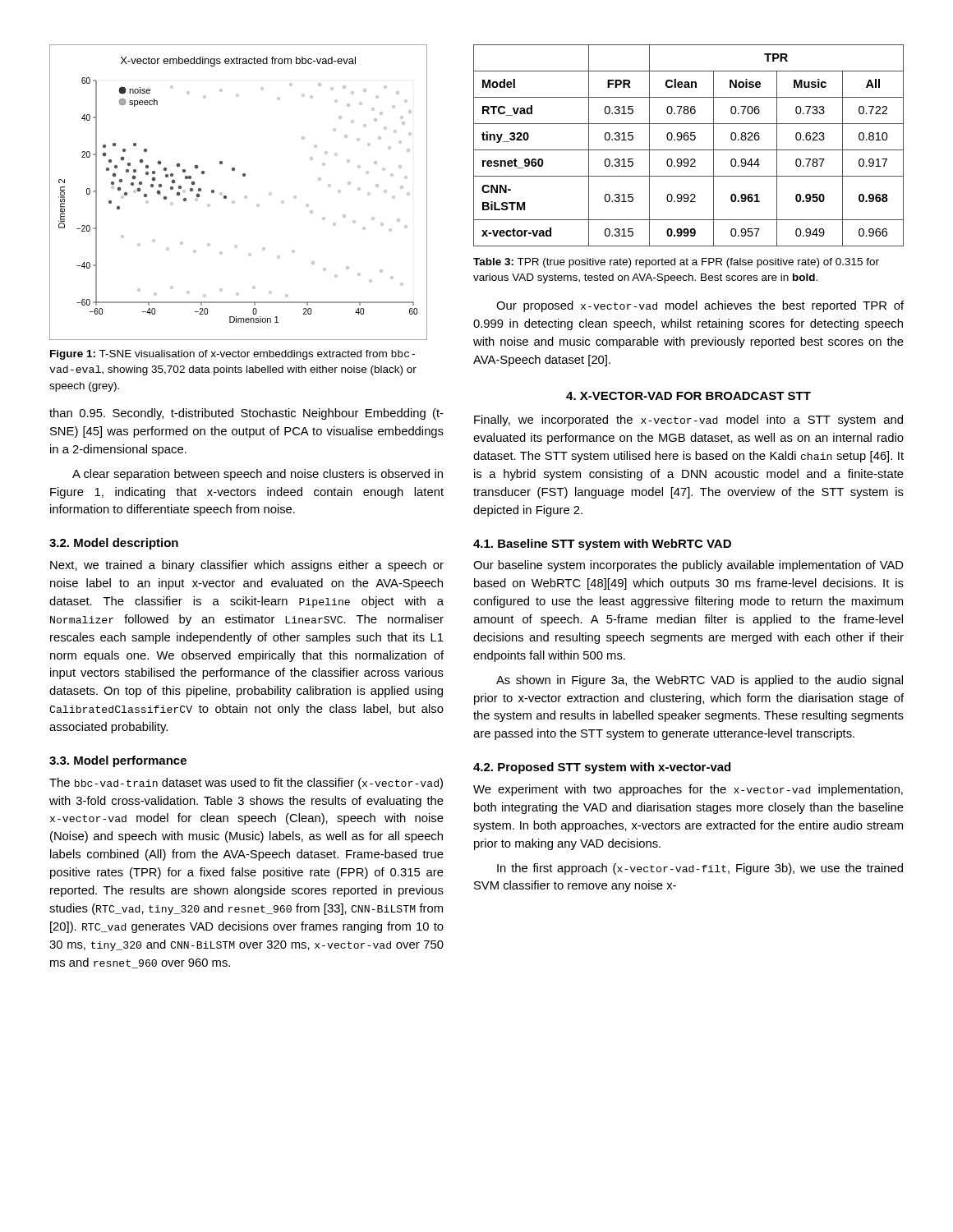This screenshot has height=1232, width=953.
Task: Select the text block containing "We experiment with two"
Action: [x=688, y=838]
